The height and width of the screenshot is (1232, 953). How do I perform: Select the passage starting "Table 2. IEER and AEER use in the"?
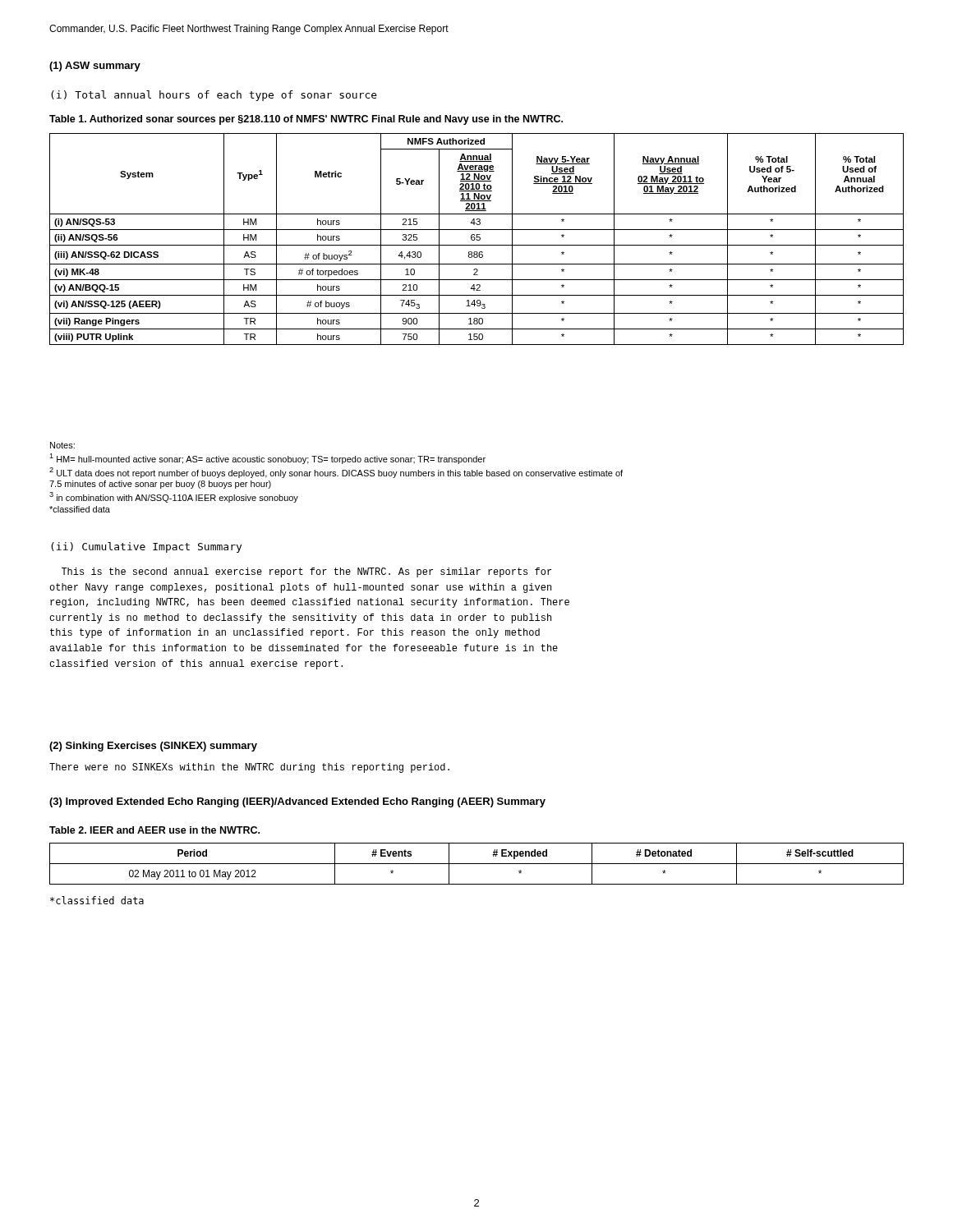pos(155,830)
